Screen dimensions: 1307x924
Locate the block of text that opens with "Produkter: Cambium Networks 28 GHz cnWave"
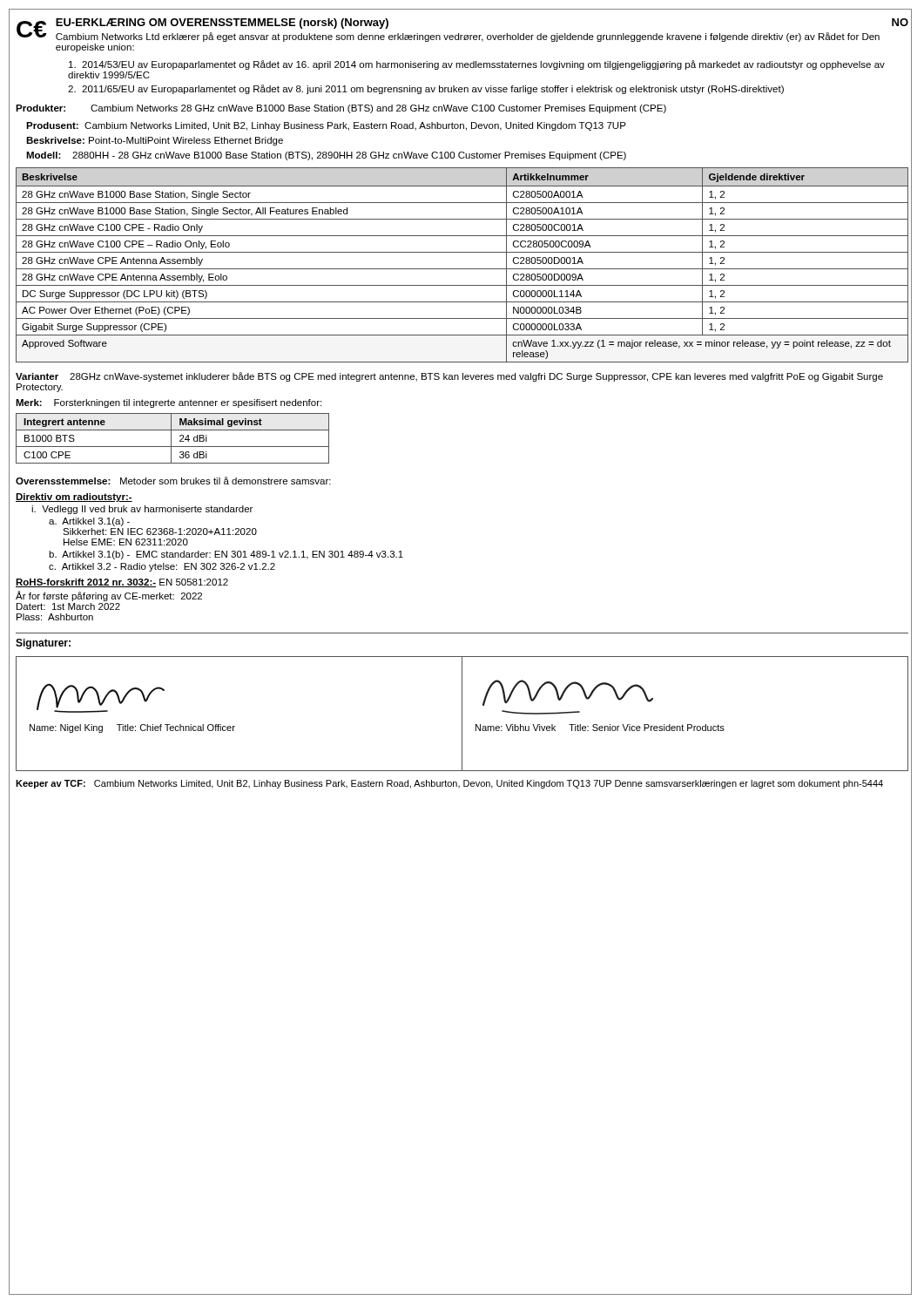pos(341,108)
